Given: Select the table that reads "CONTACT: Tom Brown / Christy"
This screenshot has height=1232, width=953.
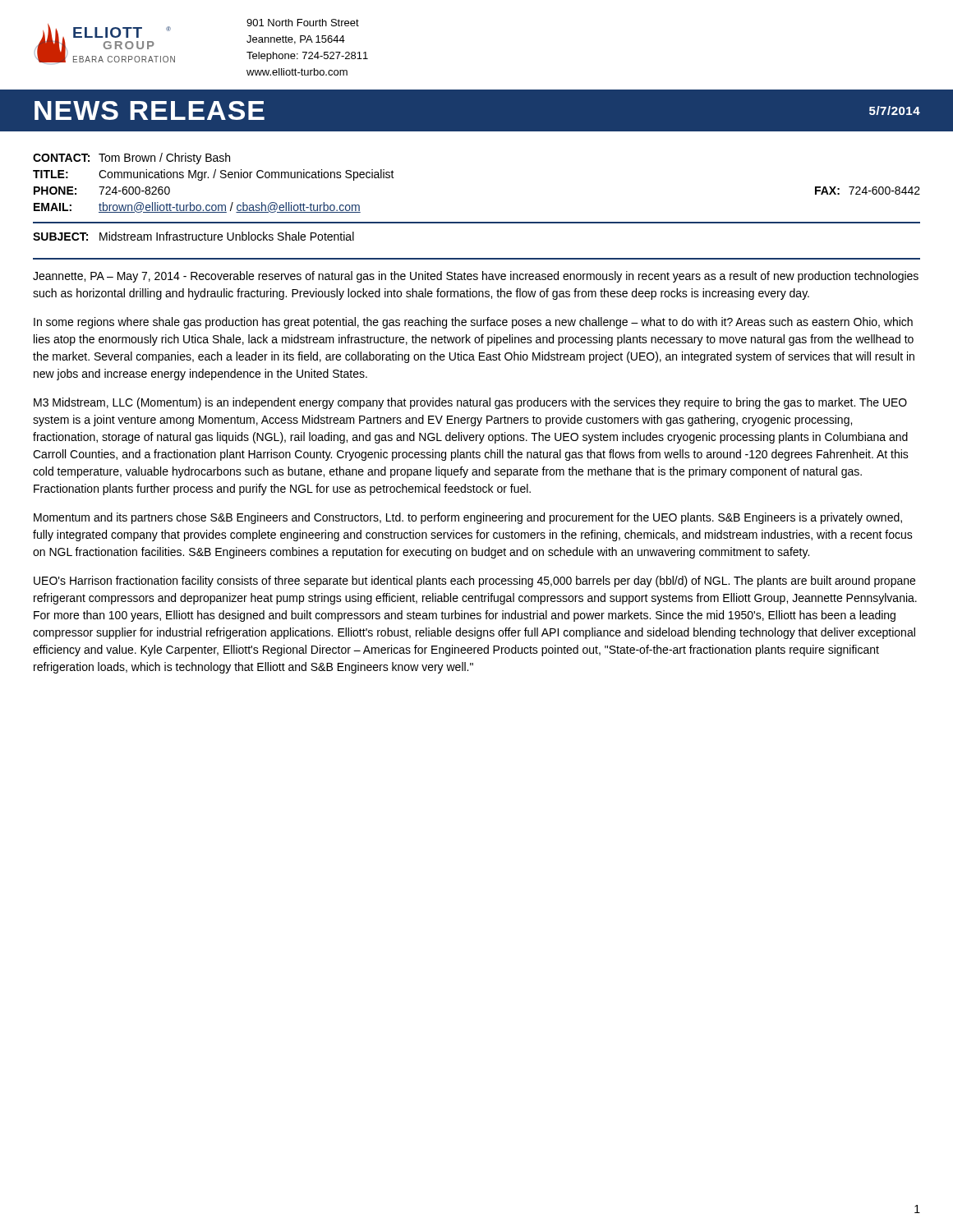Looking at the screenshot, I should click(x=476, y=182).
